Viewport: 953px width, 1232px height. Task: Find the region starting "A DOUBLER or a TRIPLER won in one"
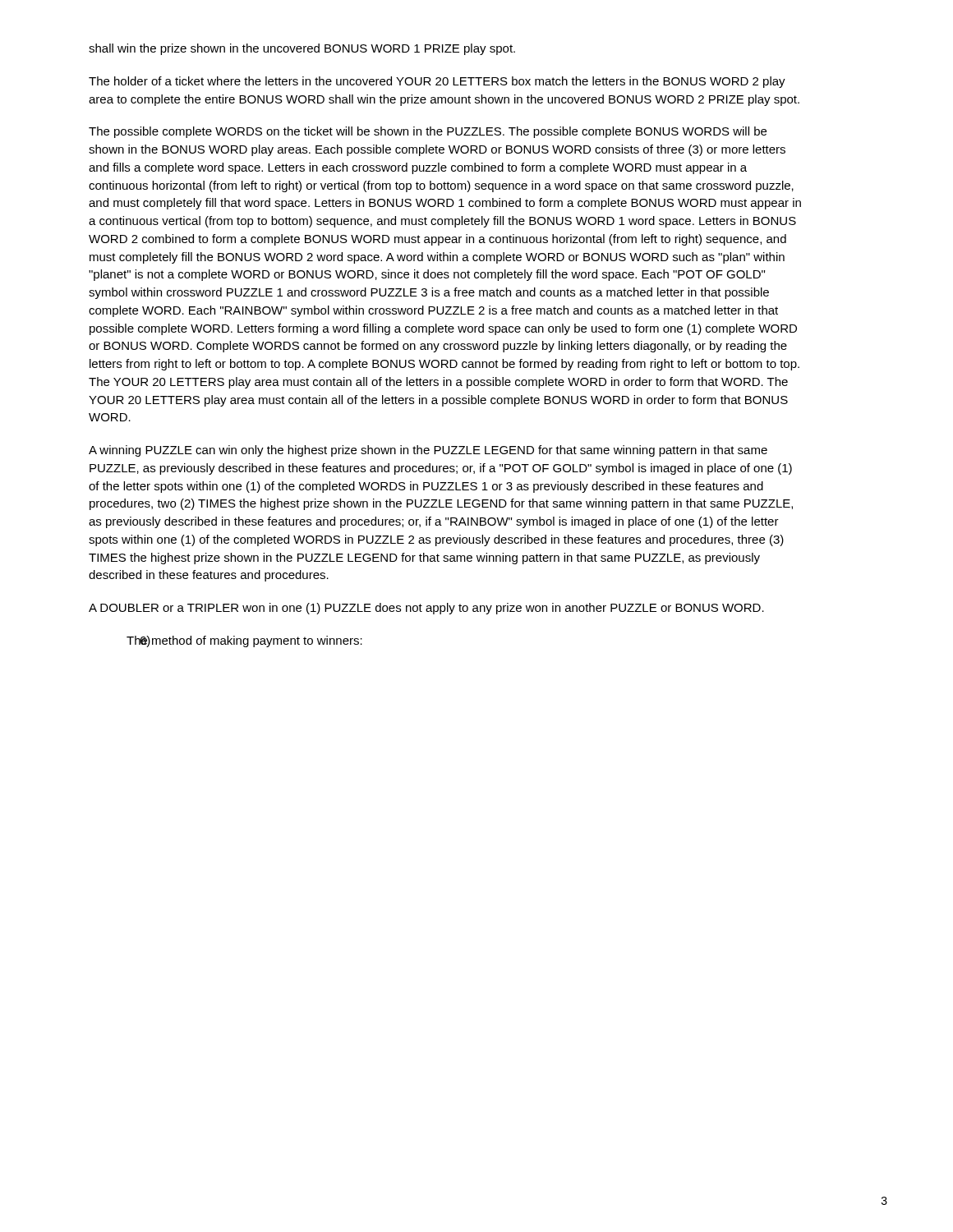(x=427, y=607)
